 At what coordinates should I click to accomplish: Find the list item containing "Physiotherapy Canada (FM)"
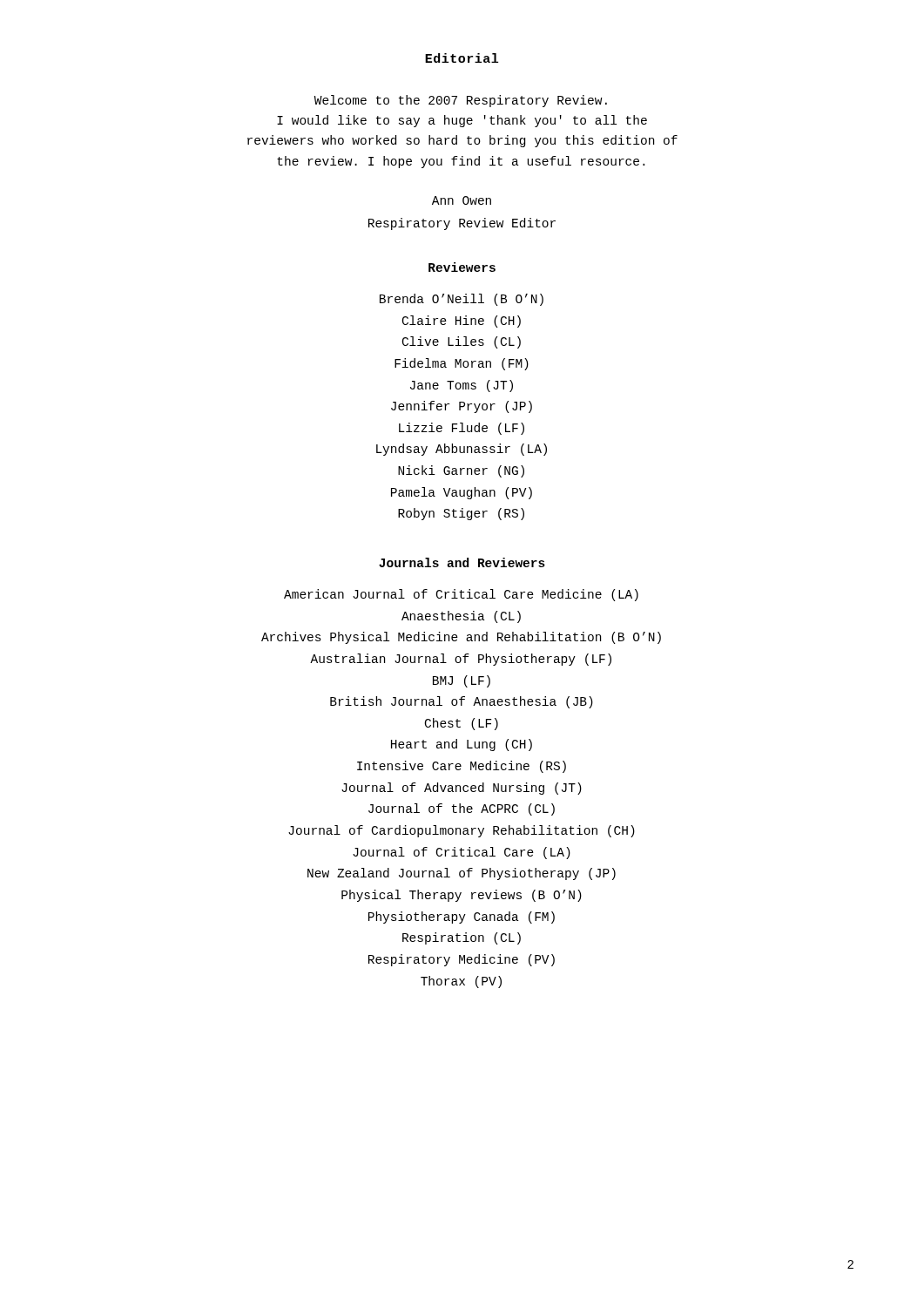[462, 917]
